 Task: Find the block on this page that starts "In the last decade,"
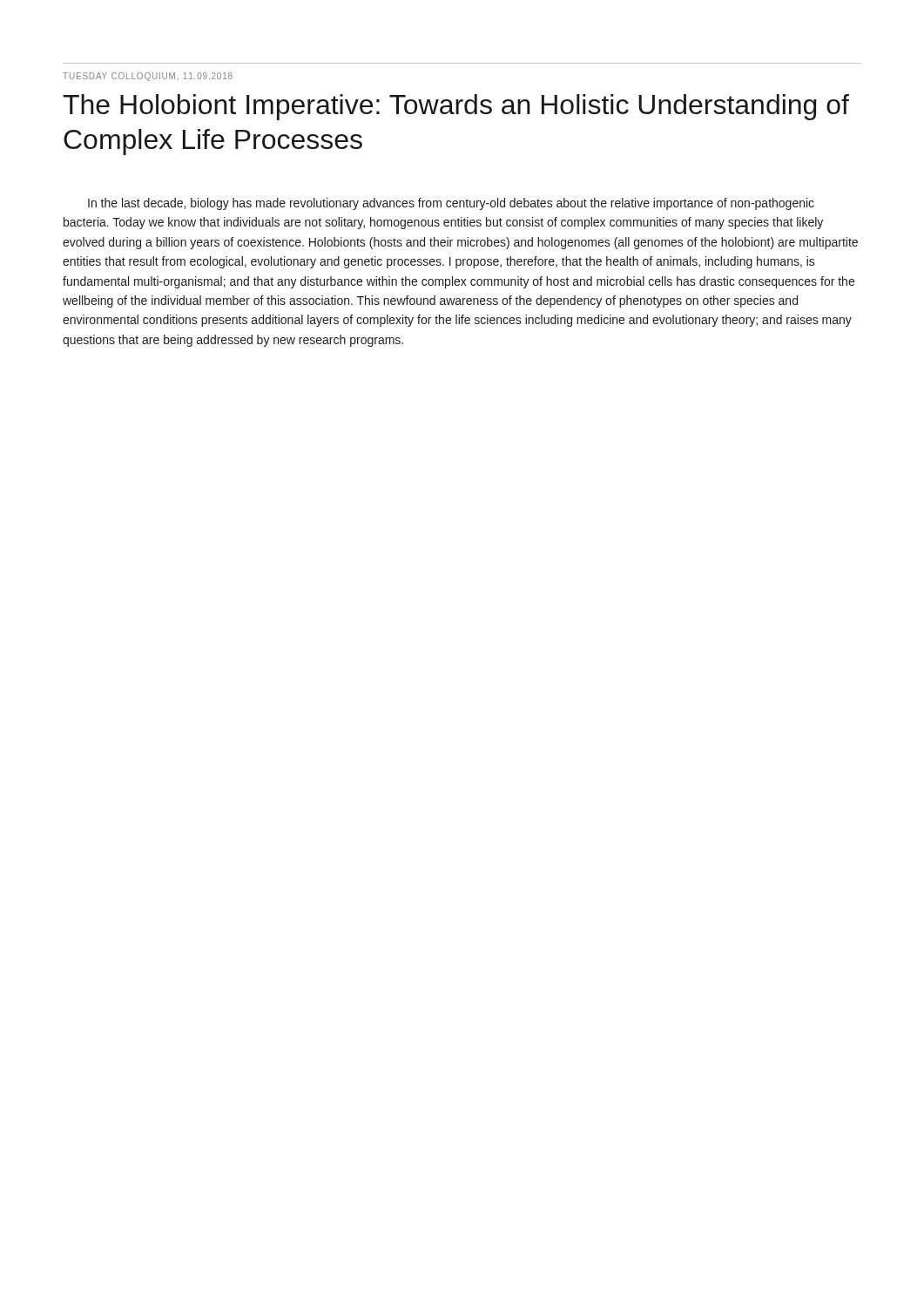pos(462,271)
